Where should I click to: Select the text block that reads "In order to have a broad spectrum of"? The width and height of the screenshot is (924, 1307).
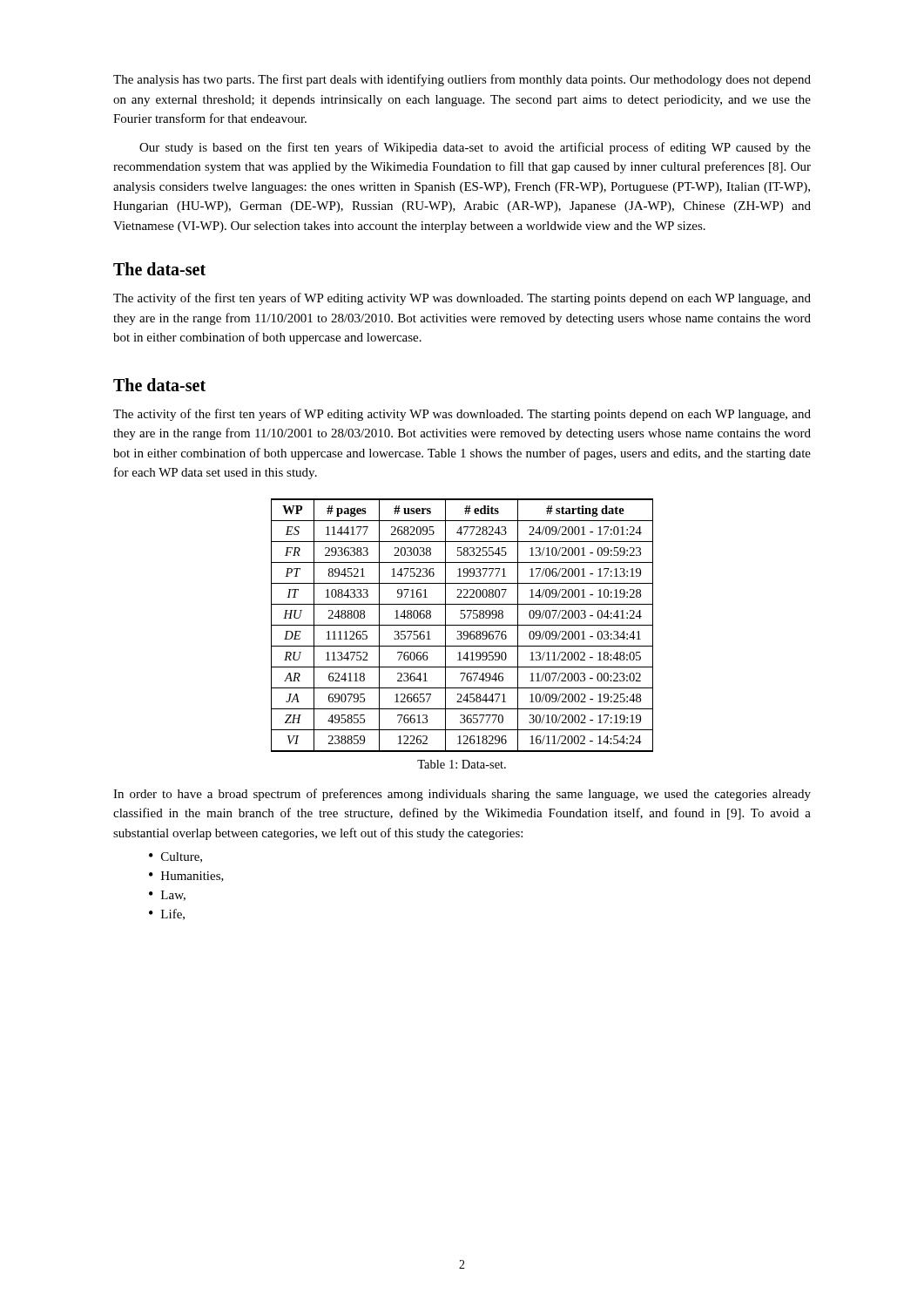462,813
